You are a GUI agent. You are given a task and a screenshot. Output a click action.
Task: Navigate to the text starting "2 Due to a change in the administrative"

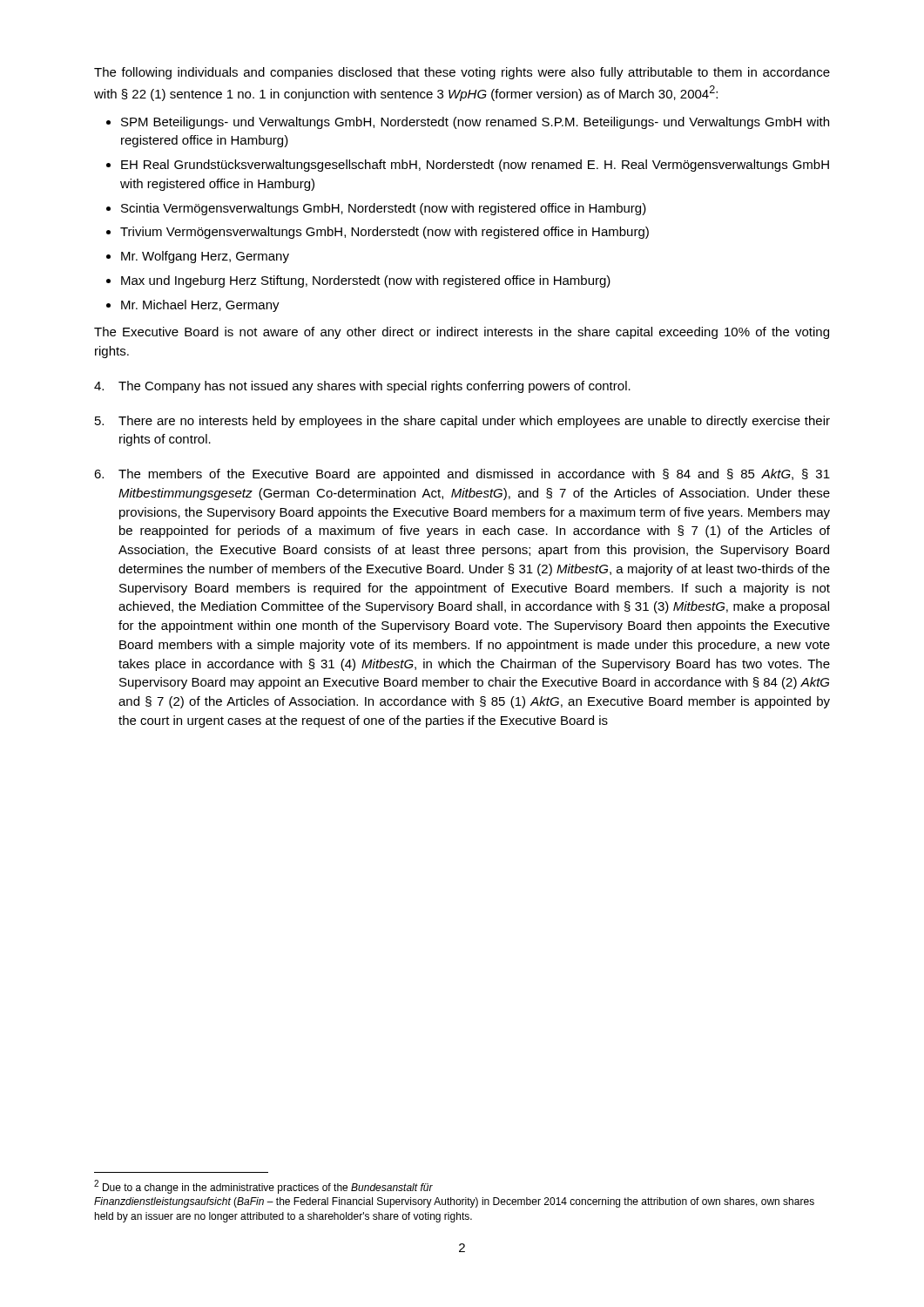point(454,1201)
